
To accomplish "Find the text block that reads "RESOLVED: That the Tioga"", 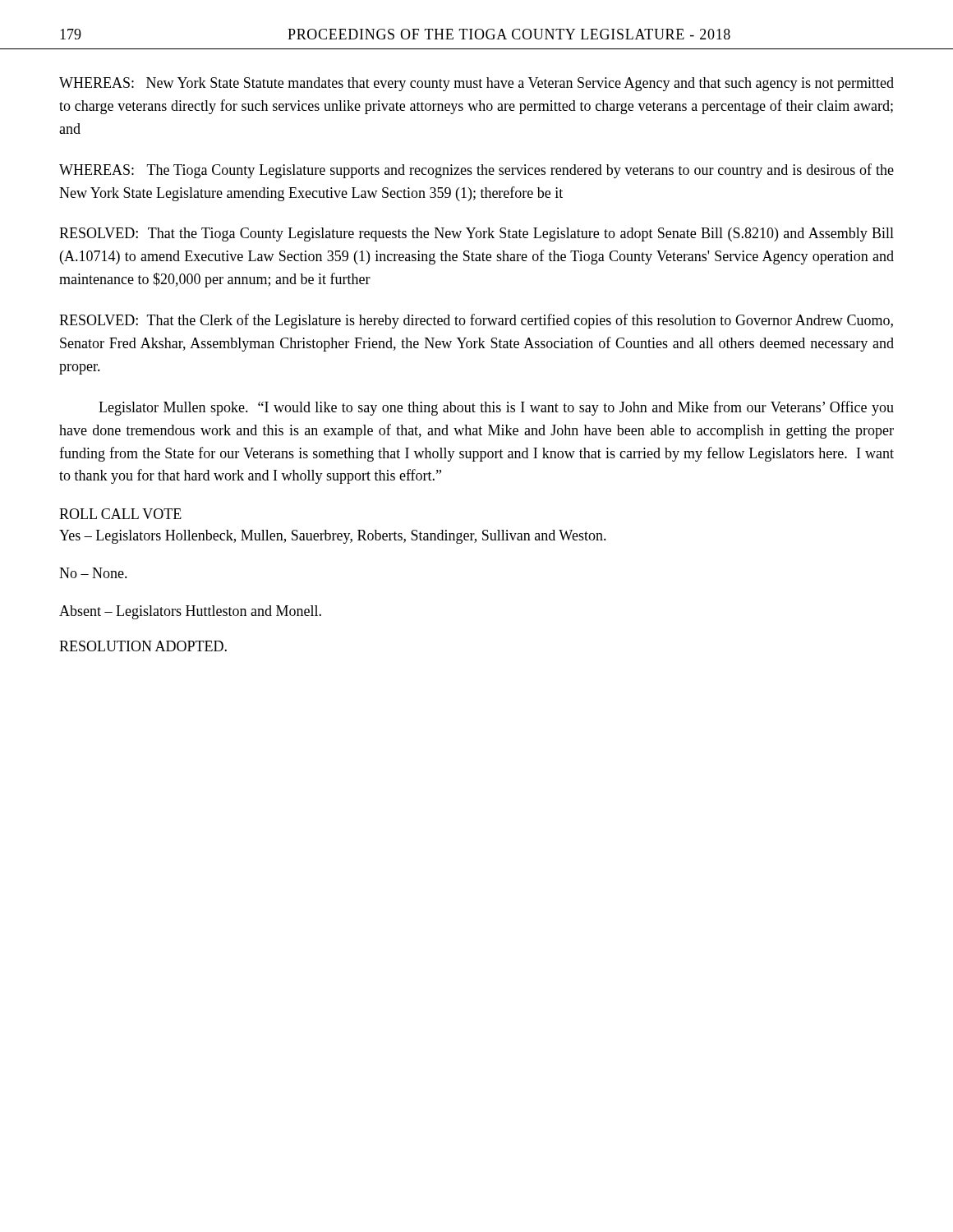I will coord(476,257).
